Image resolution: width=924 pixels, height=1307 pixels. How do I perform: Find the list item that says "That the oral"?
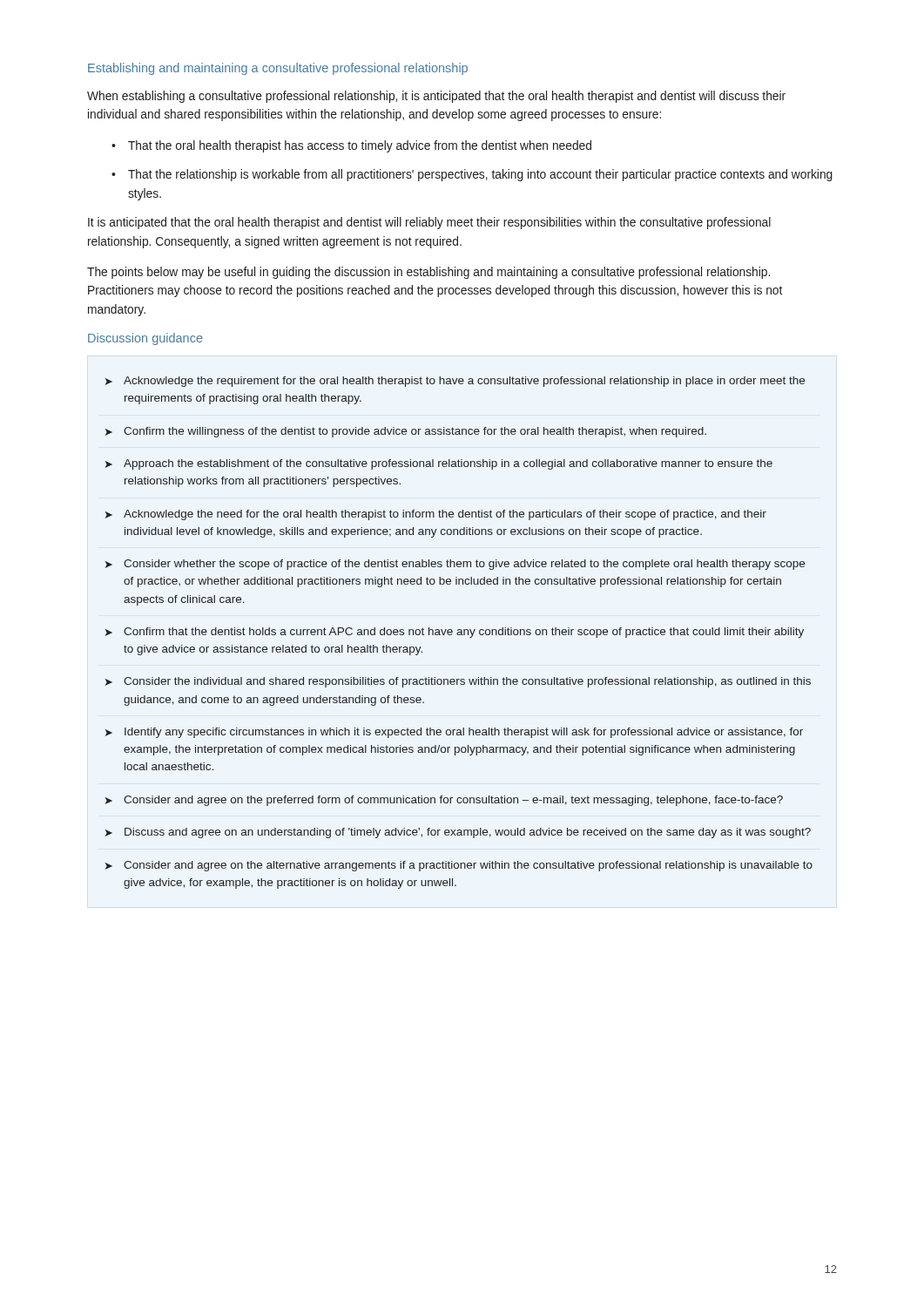pyautogui.click(x=360, y=146)
